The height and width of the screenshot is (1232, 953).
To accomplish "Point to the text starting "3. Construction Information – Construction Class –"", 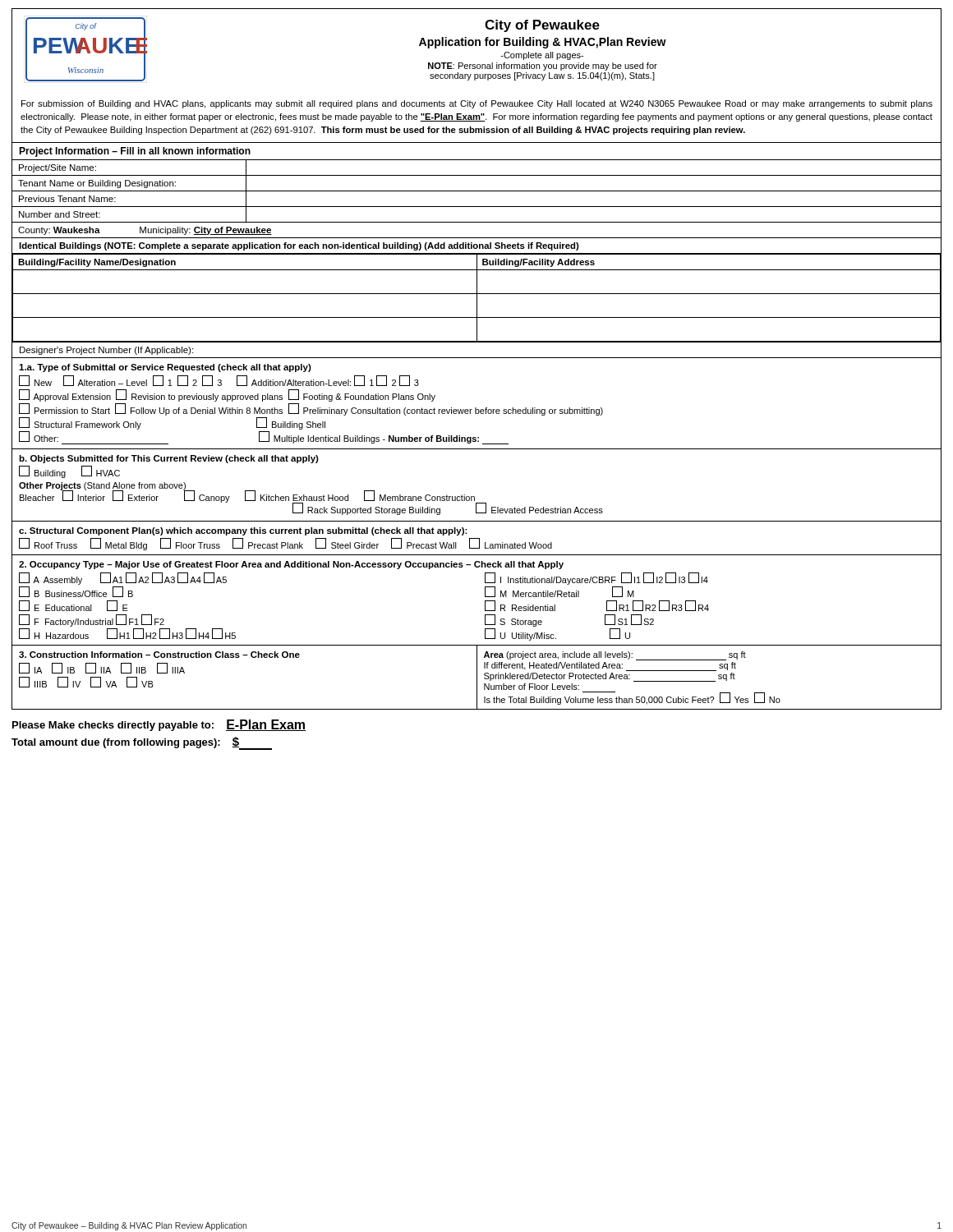I will coord(159,654).
